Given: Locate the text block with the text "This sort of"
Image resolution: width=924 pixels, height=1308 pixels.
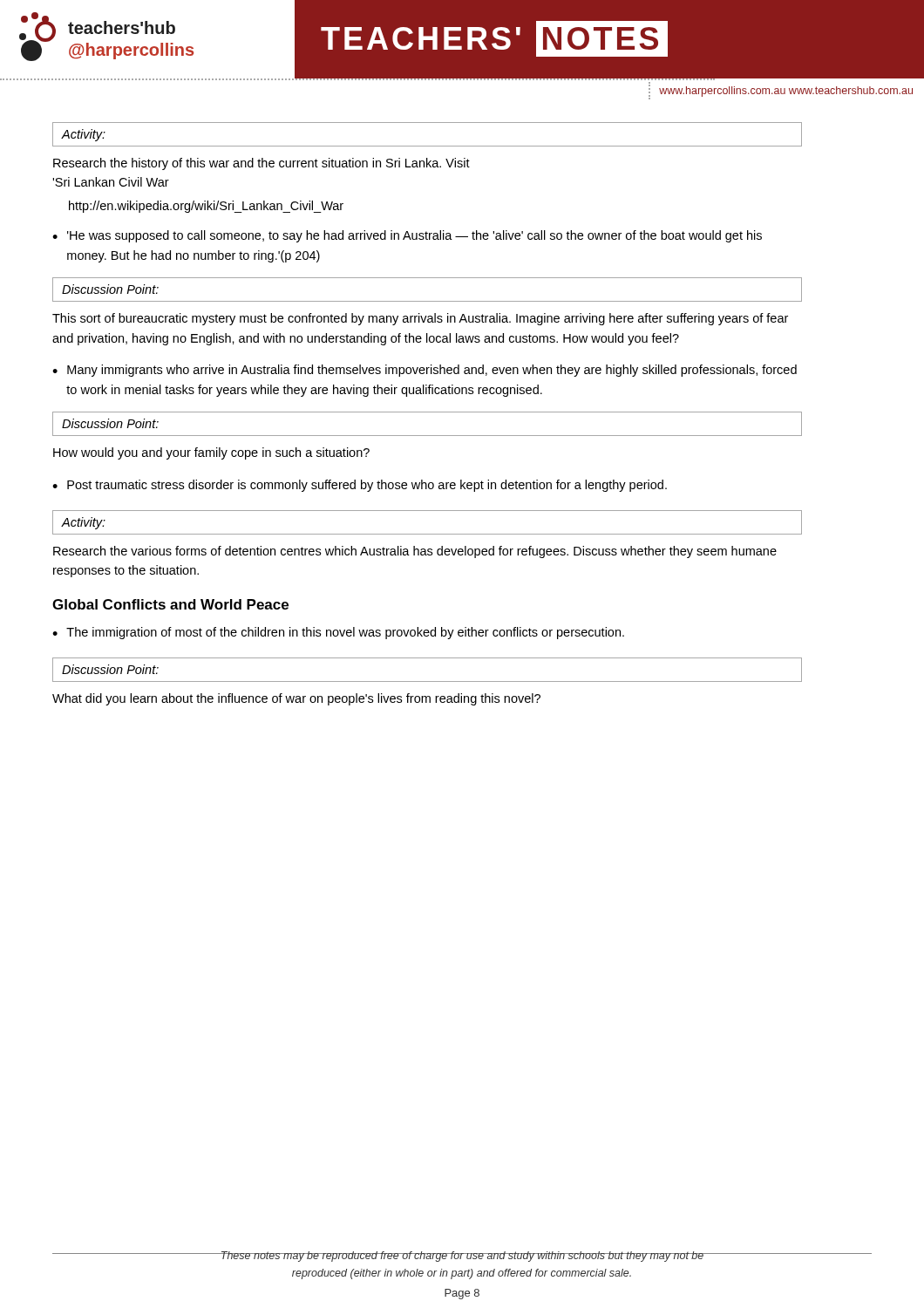Looking at the screenshot, I should tap(420, 328).
